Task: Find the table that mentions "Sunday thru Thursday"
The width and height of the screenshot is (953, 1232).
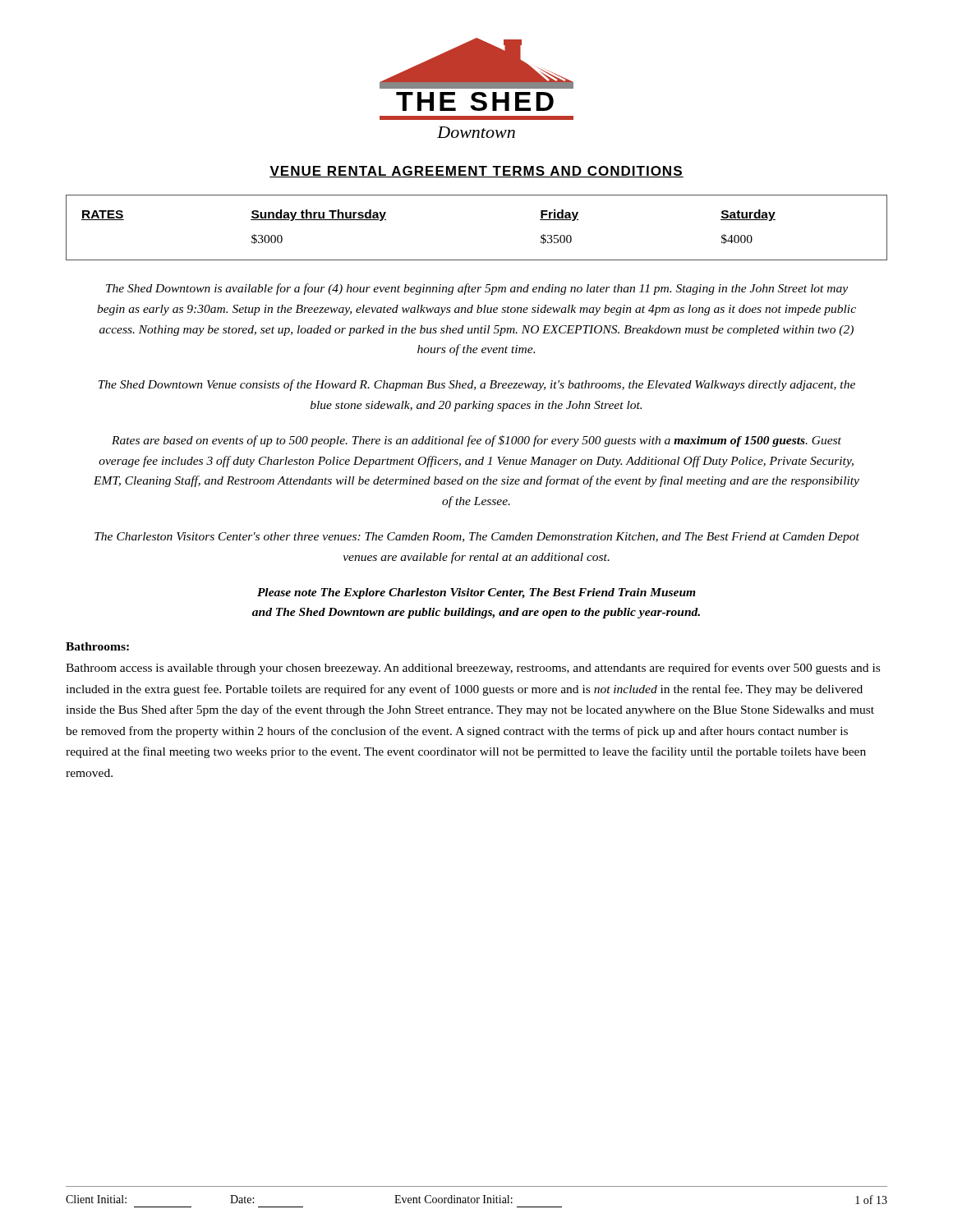Action: [476, 227]
